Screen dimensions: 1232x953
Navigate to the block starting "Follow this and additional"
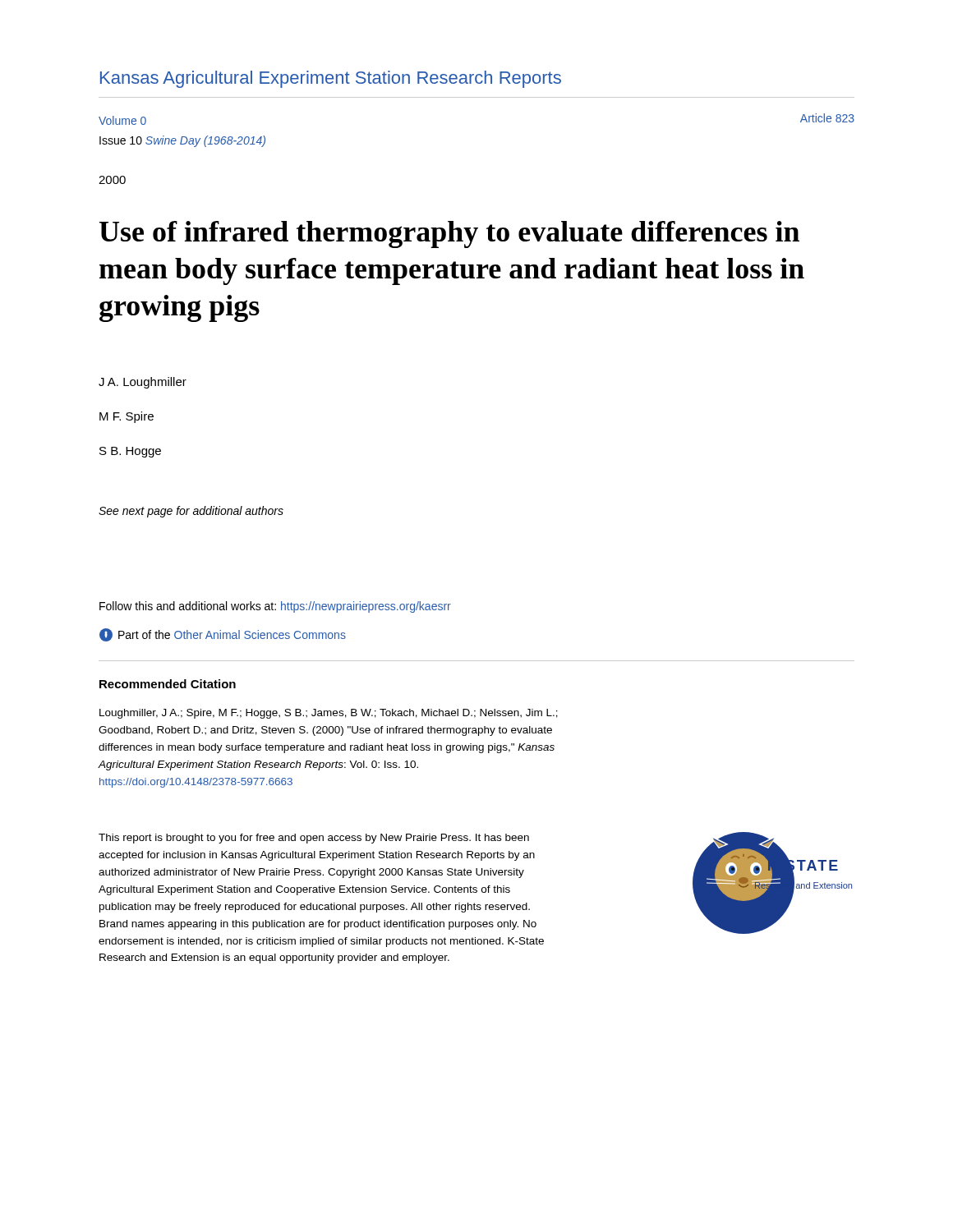point(275,606)
